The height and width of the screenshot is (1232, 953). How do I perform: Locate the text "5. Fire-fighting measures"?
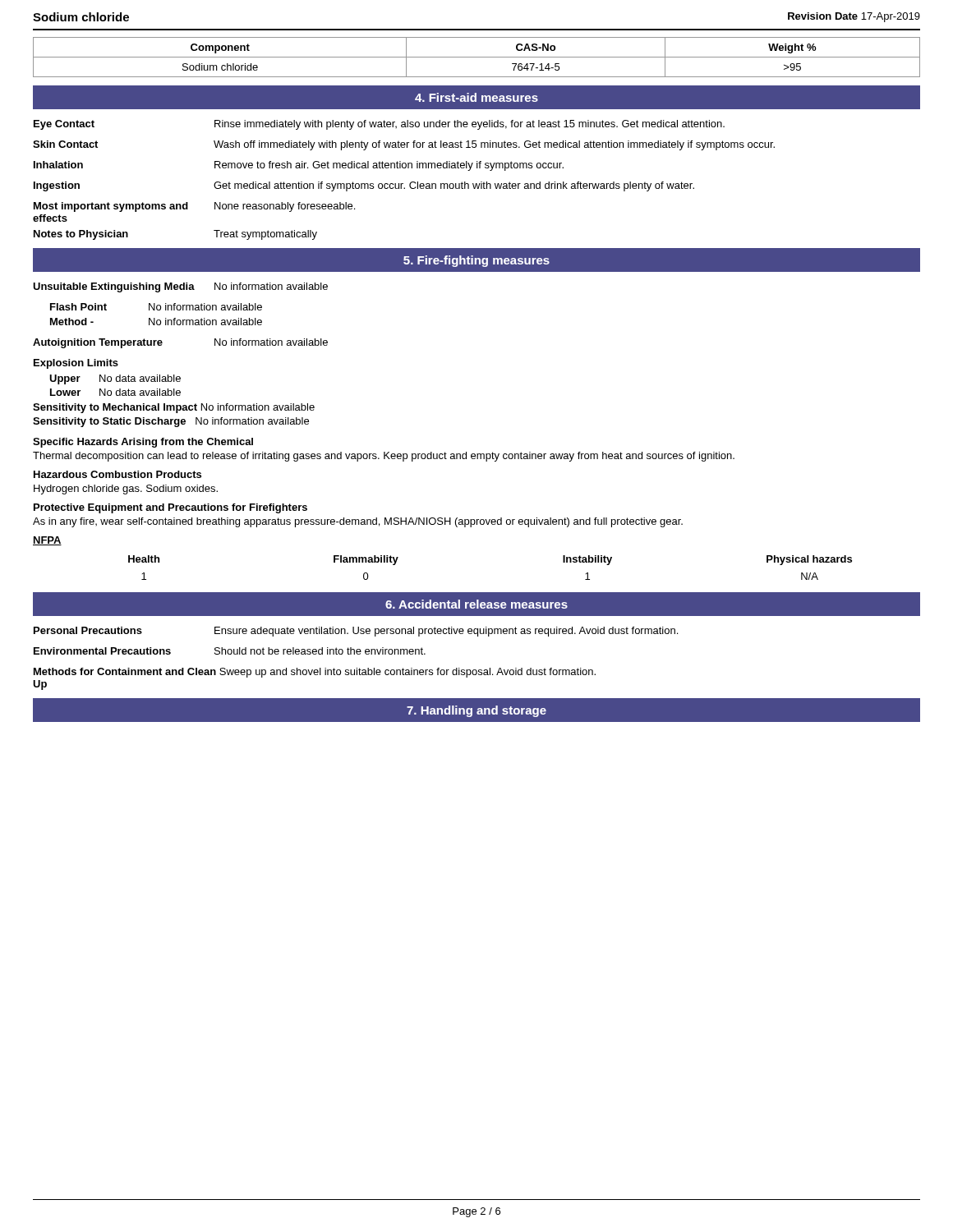(476, 260)
